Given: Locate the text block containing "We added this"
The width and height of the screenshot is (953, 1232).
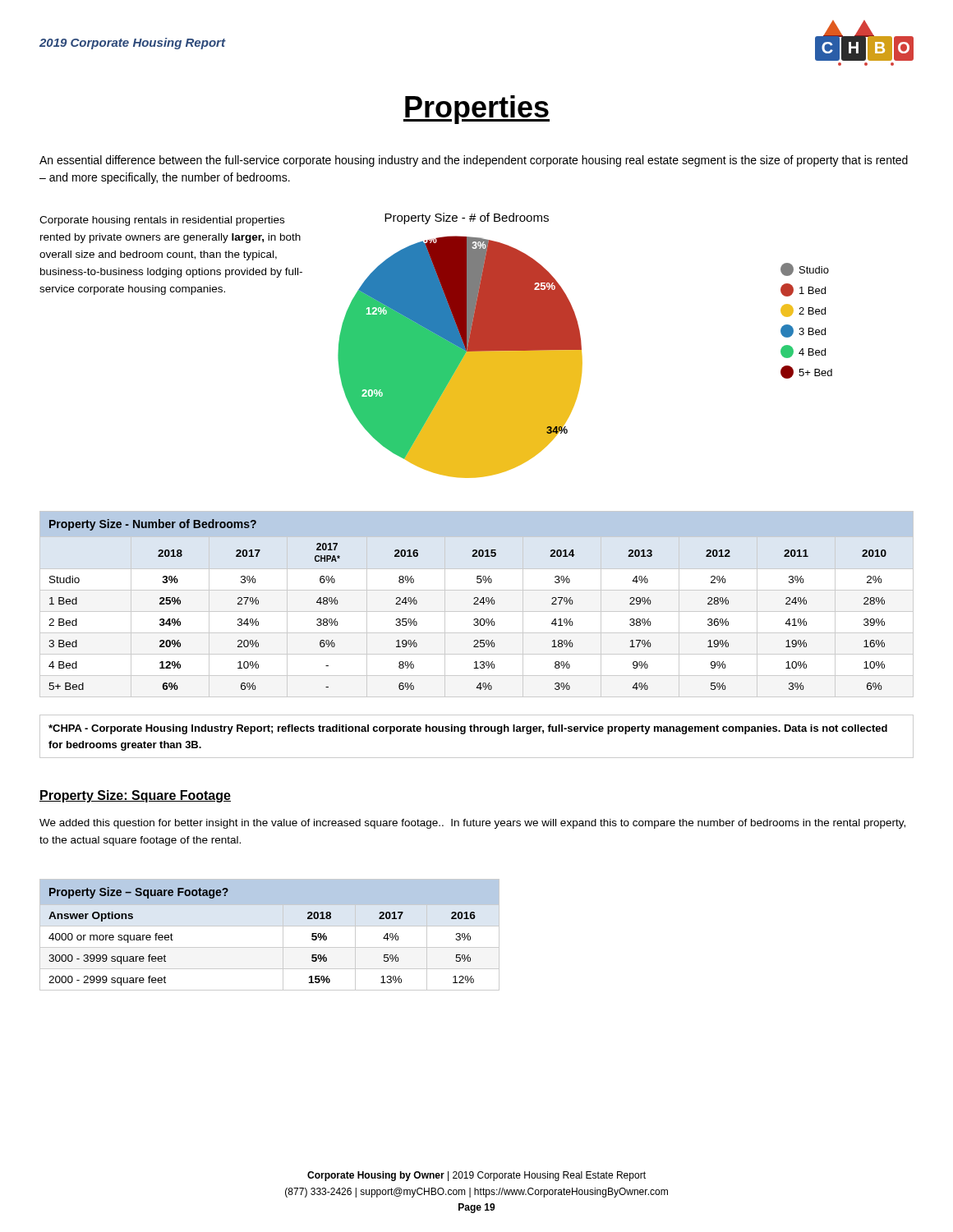Looking at the screenshot, I should point(473,831).
